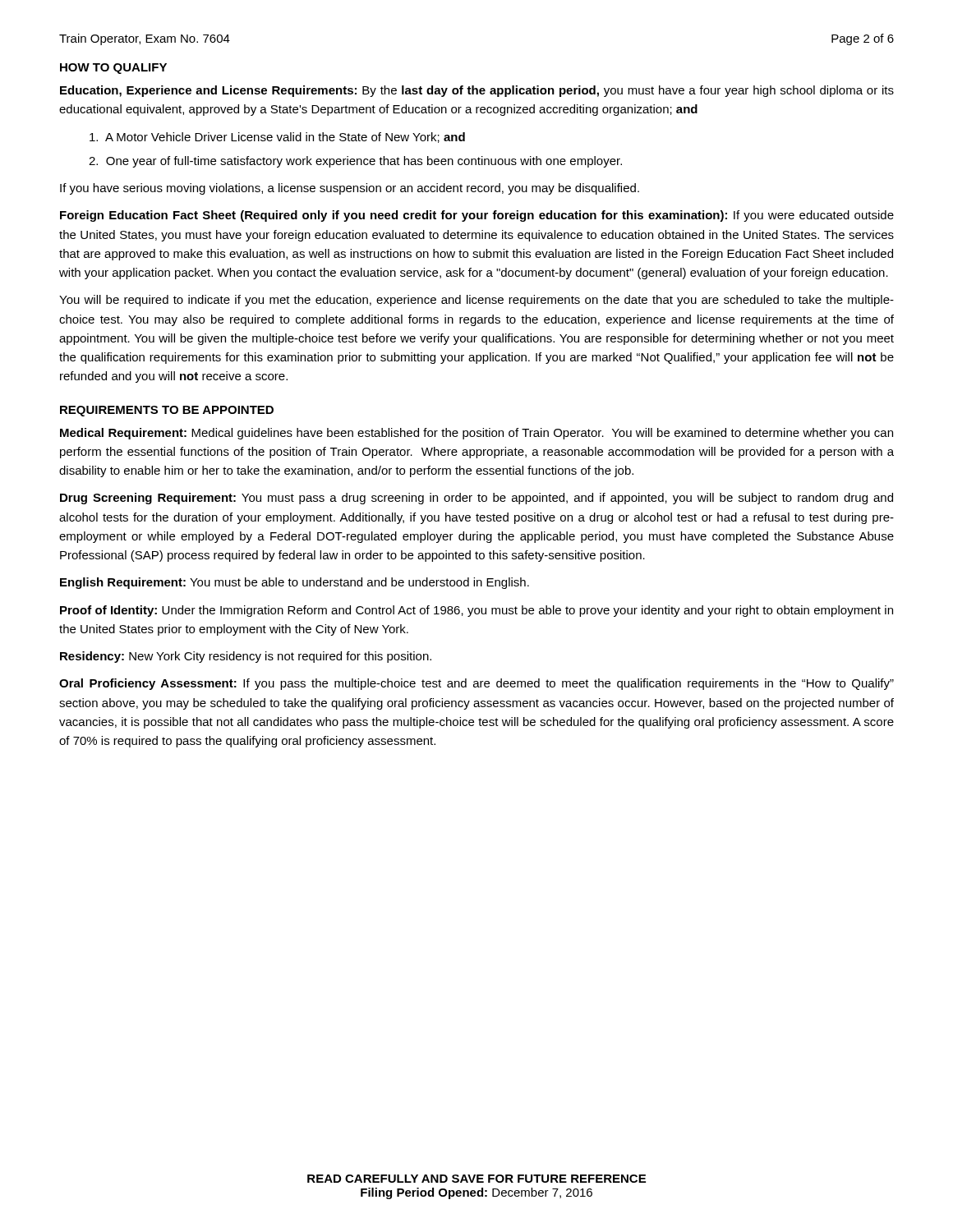Point to the text block starting "REQUIREMENTS TO BE APPOINTED"

pos(167,409)
